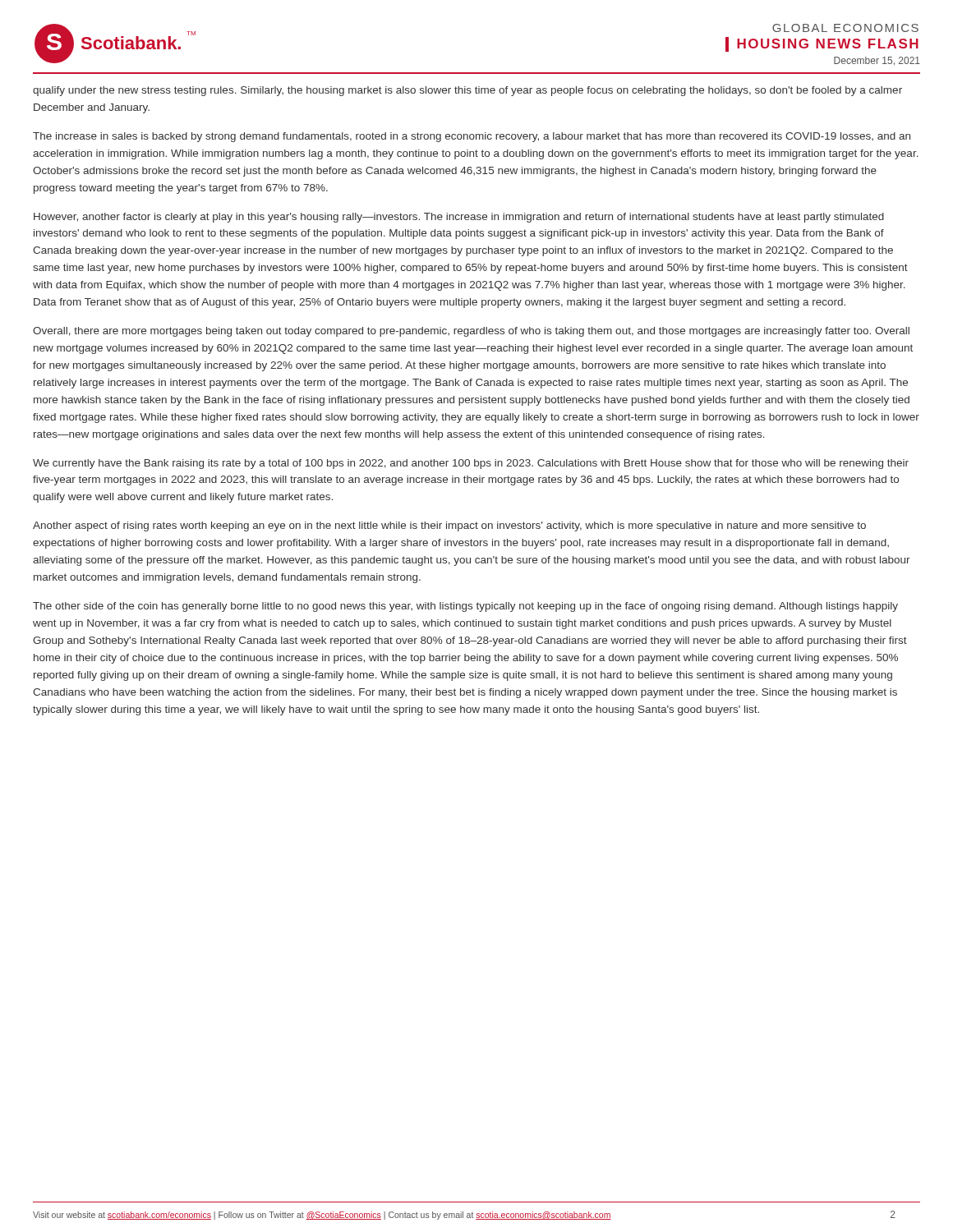Click on the text block starting "The other side of the coin"
The height and width of the screenshot is (1232, 953).
476,658
